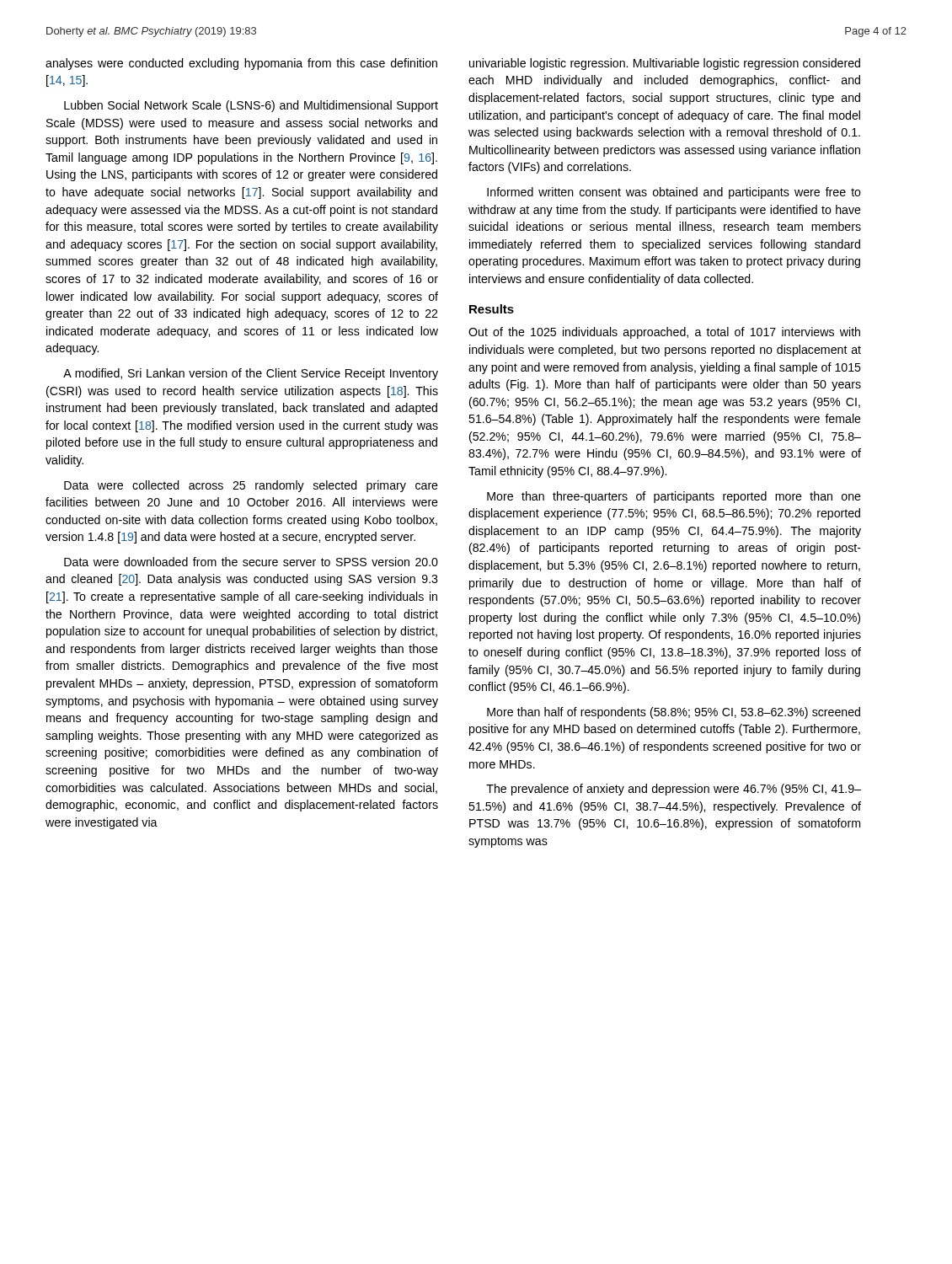Viewport: 952px width, 1264px height.
Task: Click the passage that begins "Informed written consent was obtained and participants"
Action: tap(665, 236)
